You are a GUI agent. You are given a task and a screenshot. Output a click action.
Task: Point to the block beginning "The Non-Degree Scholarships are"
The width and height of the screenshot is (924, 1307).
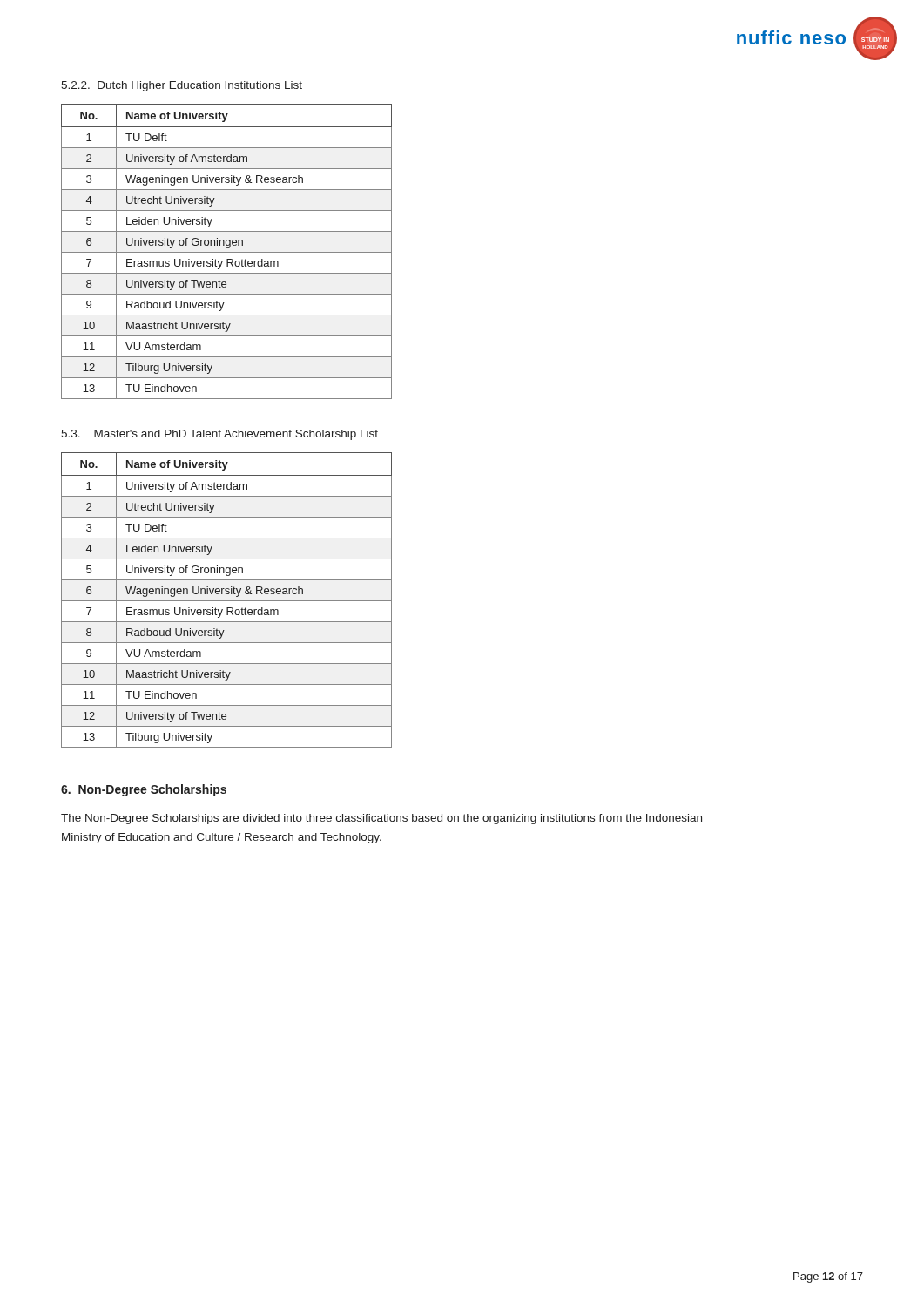(382, 827)
